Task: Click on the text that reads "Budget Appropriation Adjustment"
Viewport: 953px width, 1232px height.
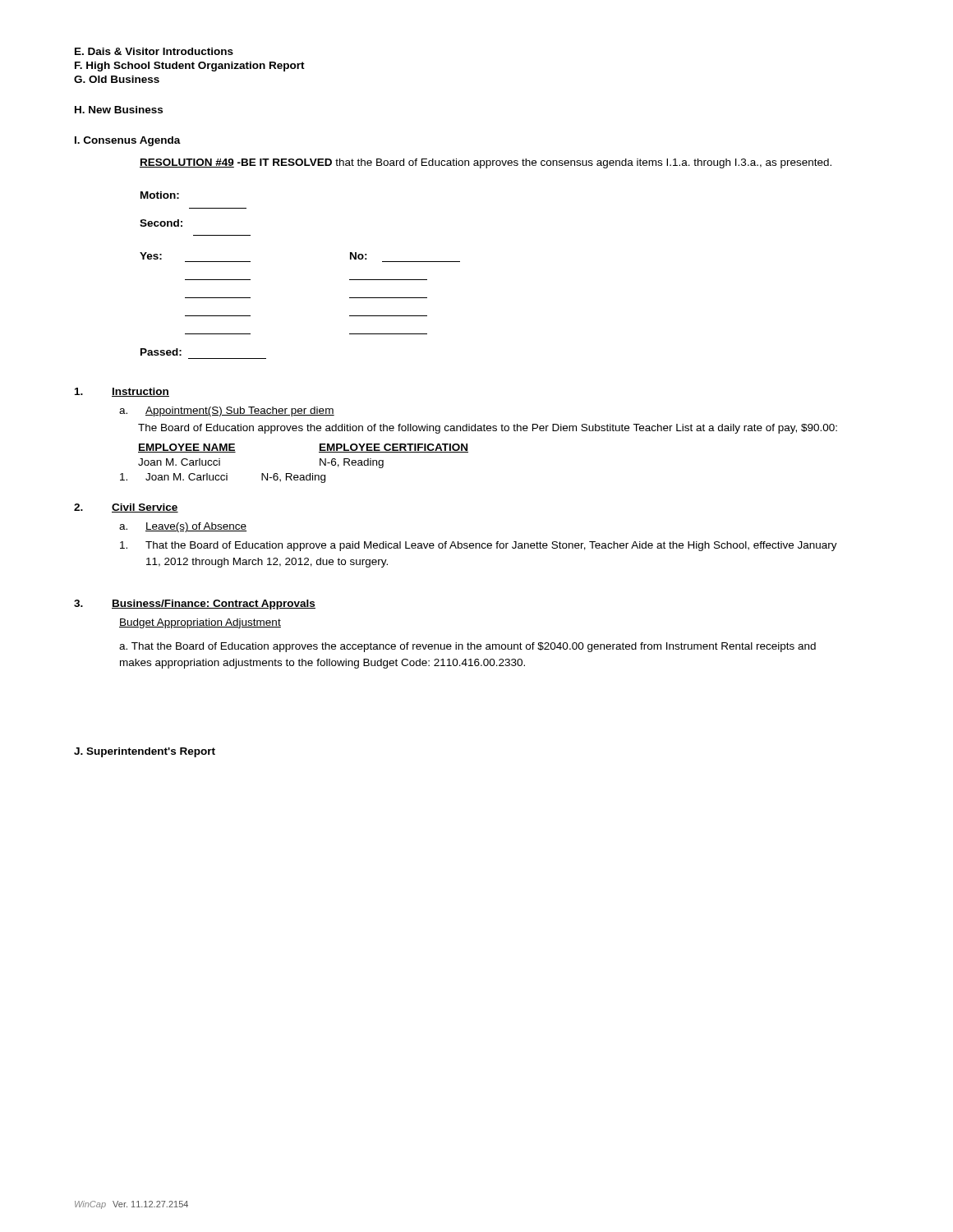Action: (200, 622)
